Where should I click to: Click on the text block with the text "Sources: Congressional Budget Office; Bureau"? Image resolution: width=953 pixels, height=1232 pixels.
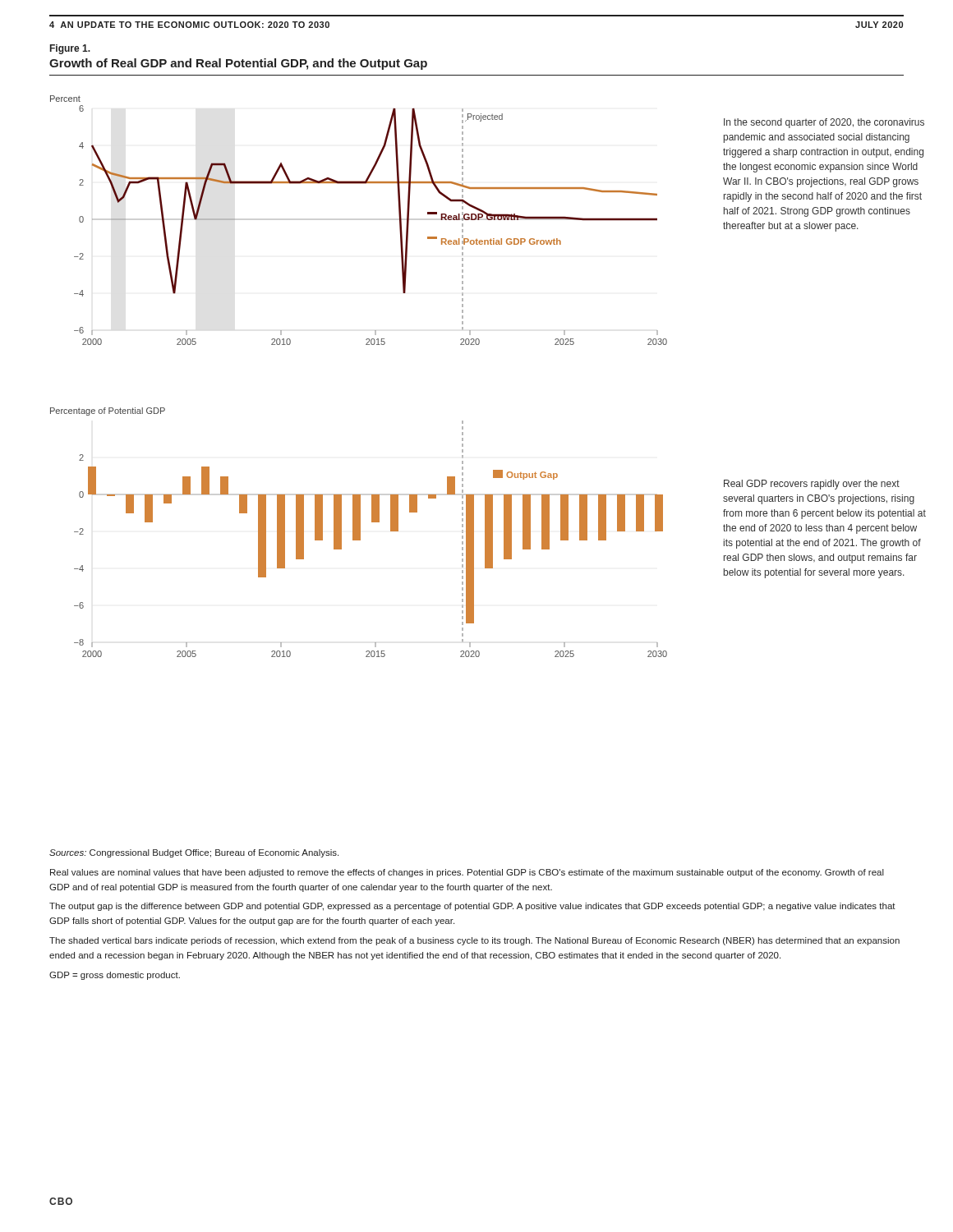(194, 853)
